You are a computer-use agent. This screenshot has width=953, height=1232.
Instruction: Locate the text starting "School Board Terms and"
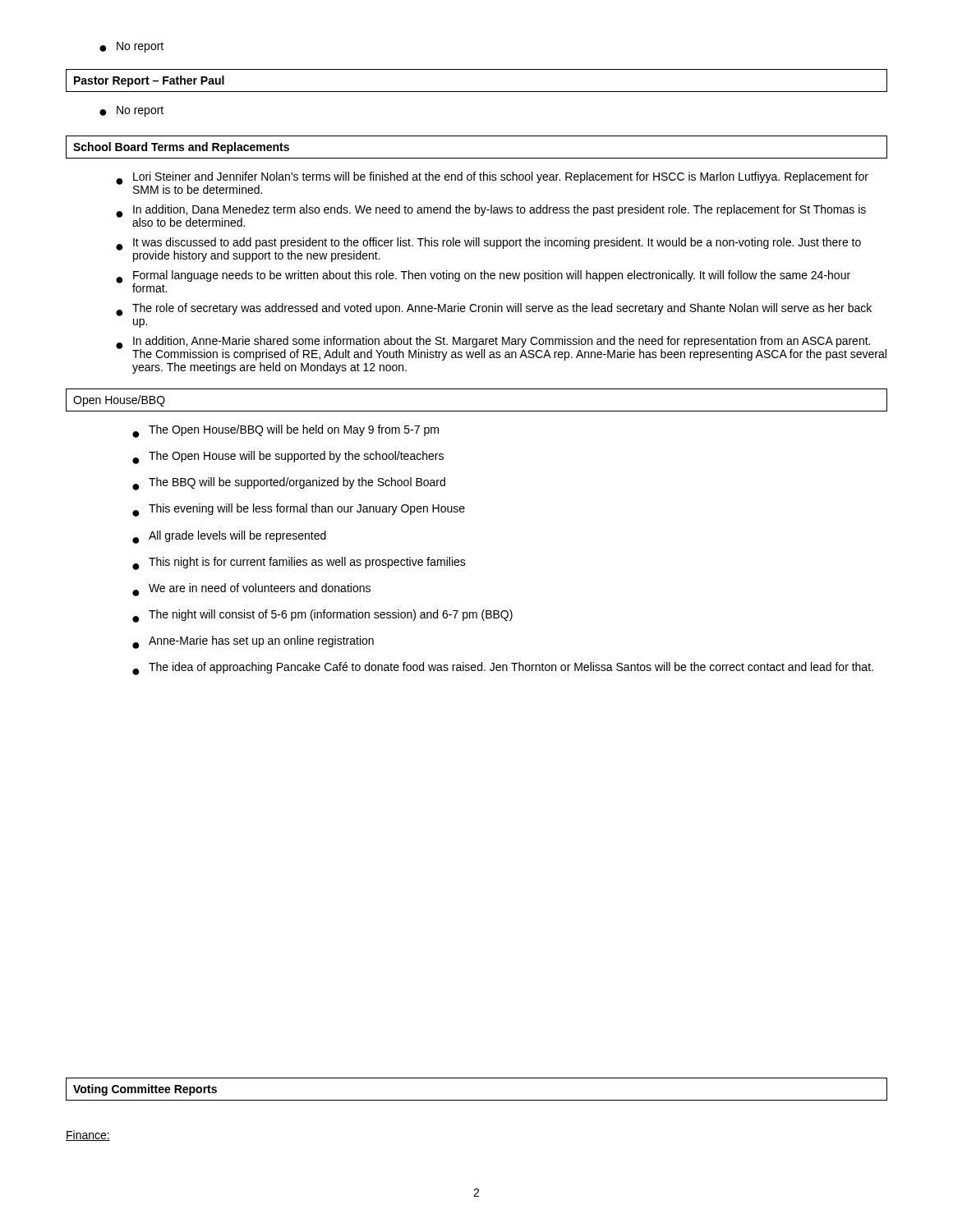pyautogui.click(x=181, y=147)
